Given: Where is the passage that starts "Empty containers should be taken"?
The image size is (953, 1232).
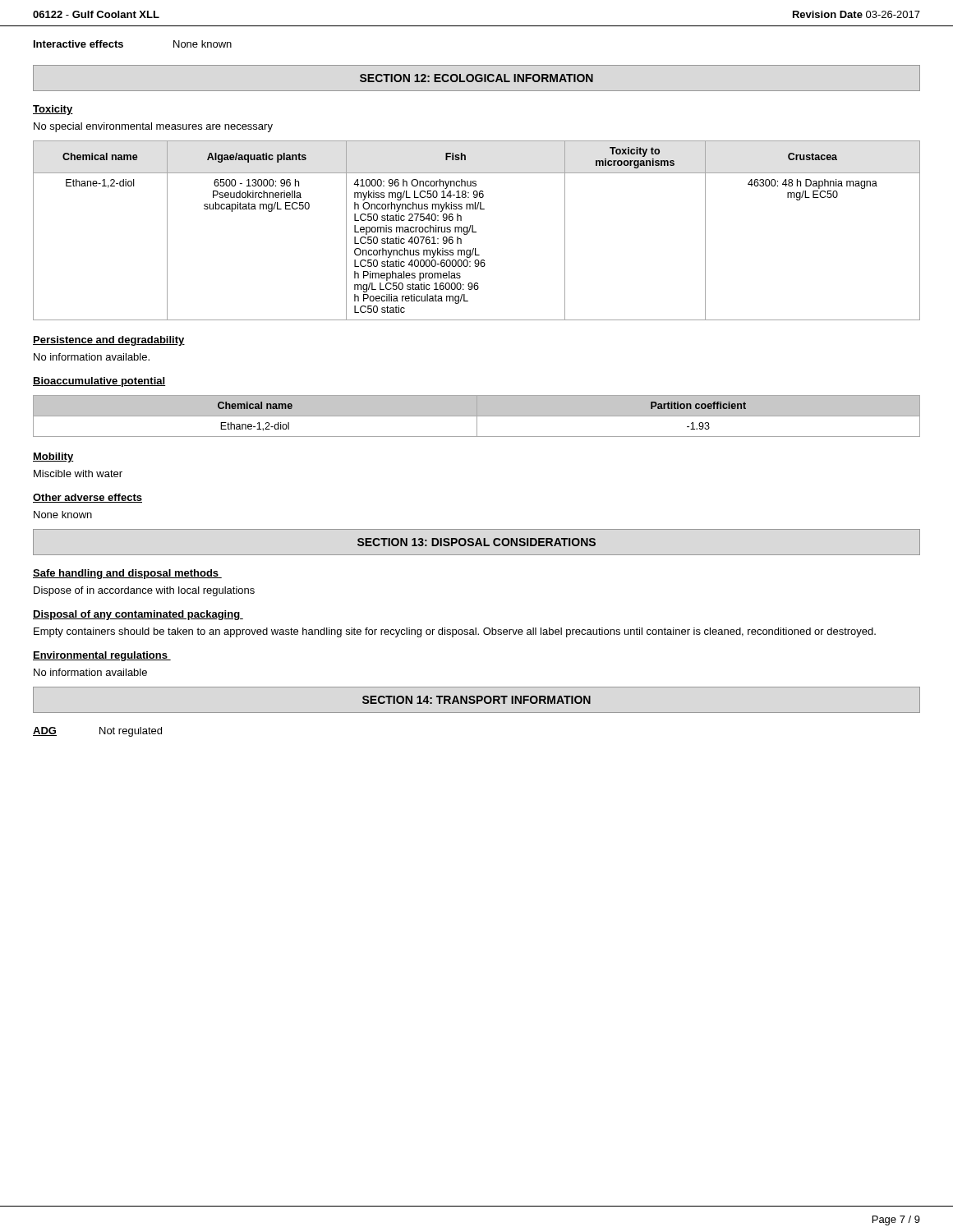Looking at the screenshot, I should (455, 631).
